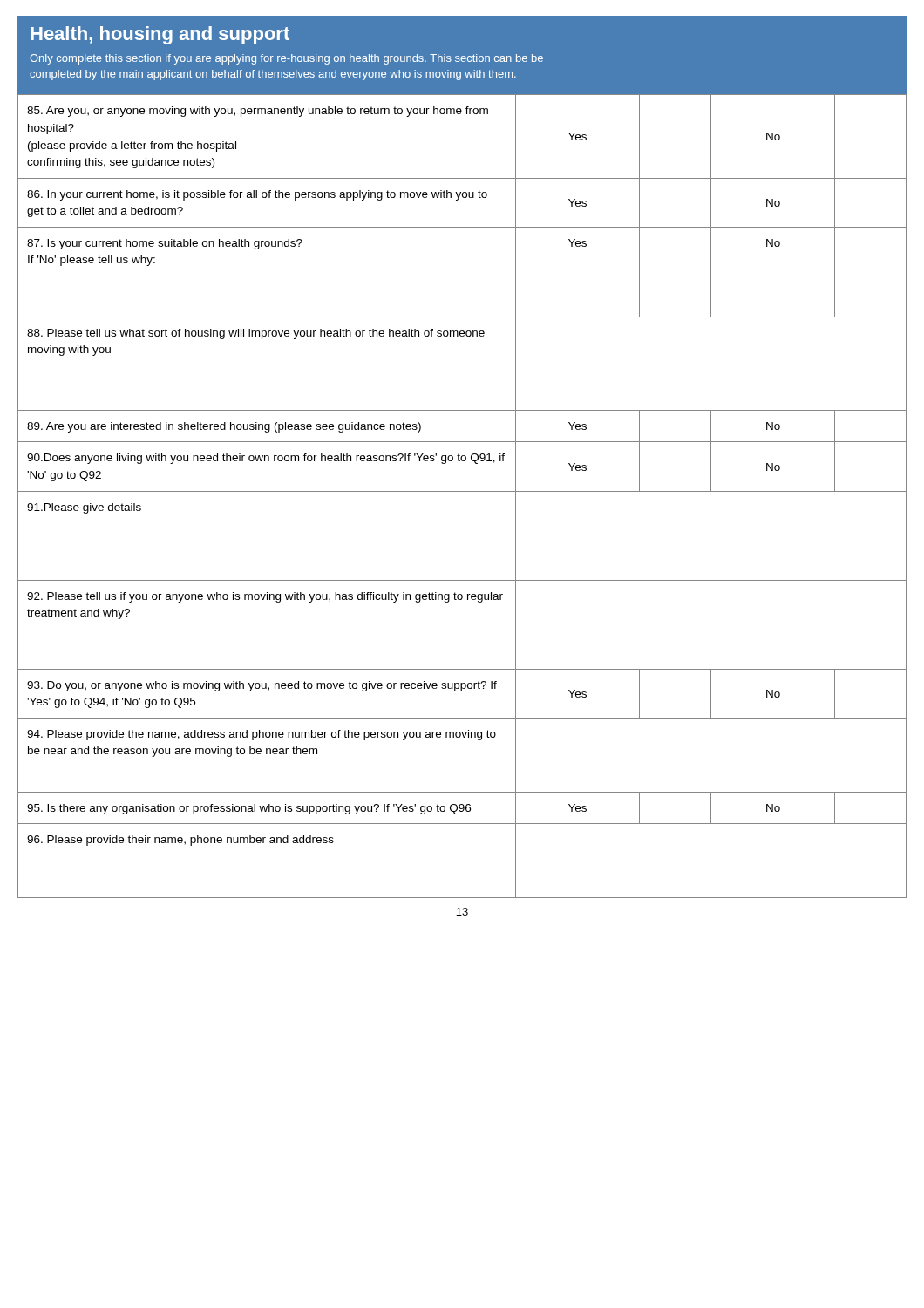Point to the element starting "Health, housing and support"
Screen dimensions: 1308x924
[x=160, y=35]
